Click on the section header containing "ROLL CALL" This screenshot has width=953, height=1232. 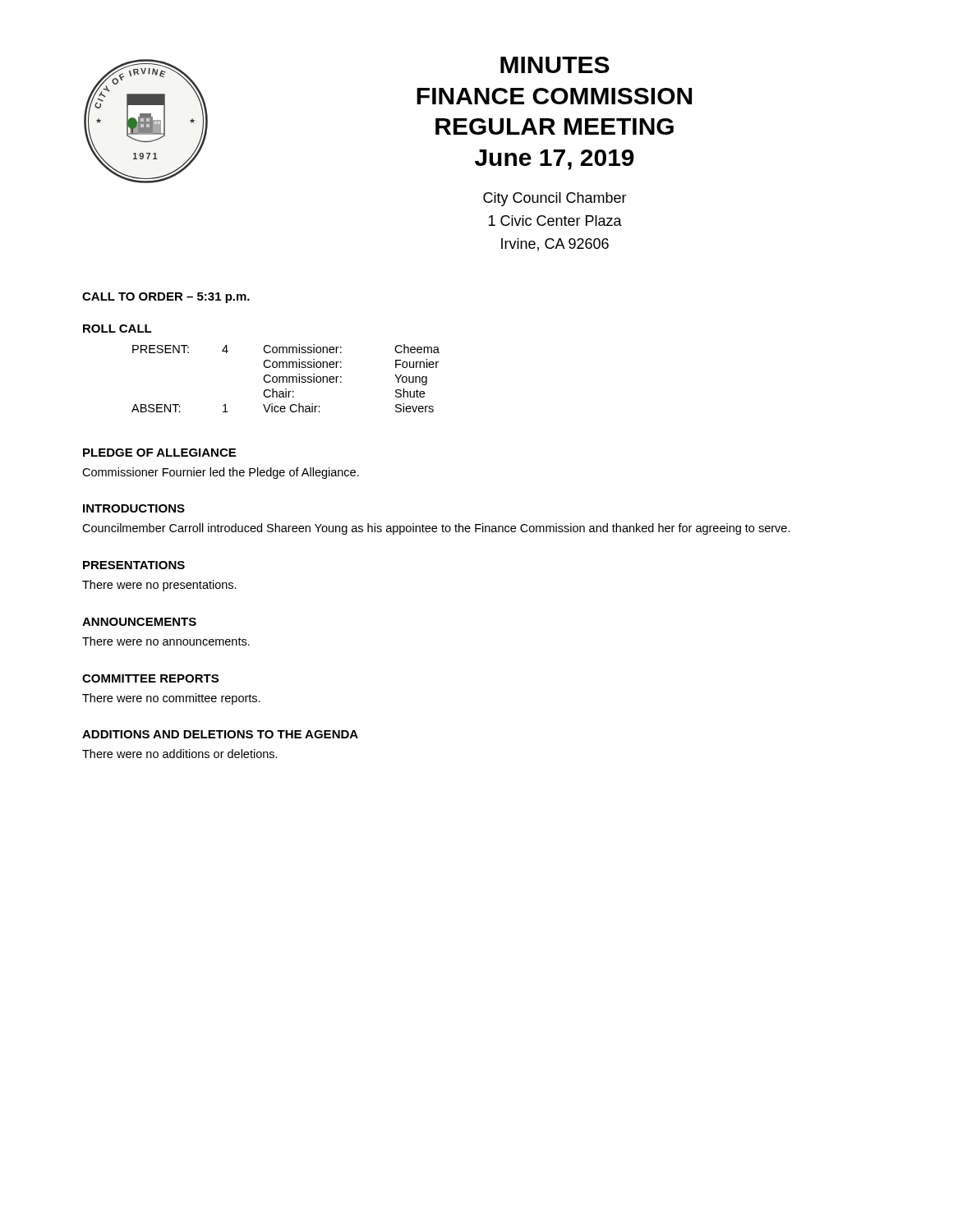[117, 328]
